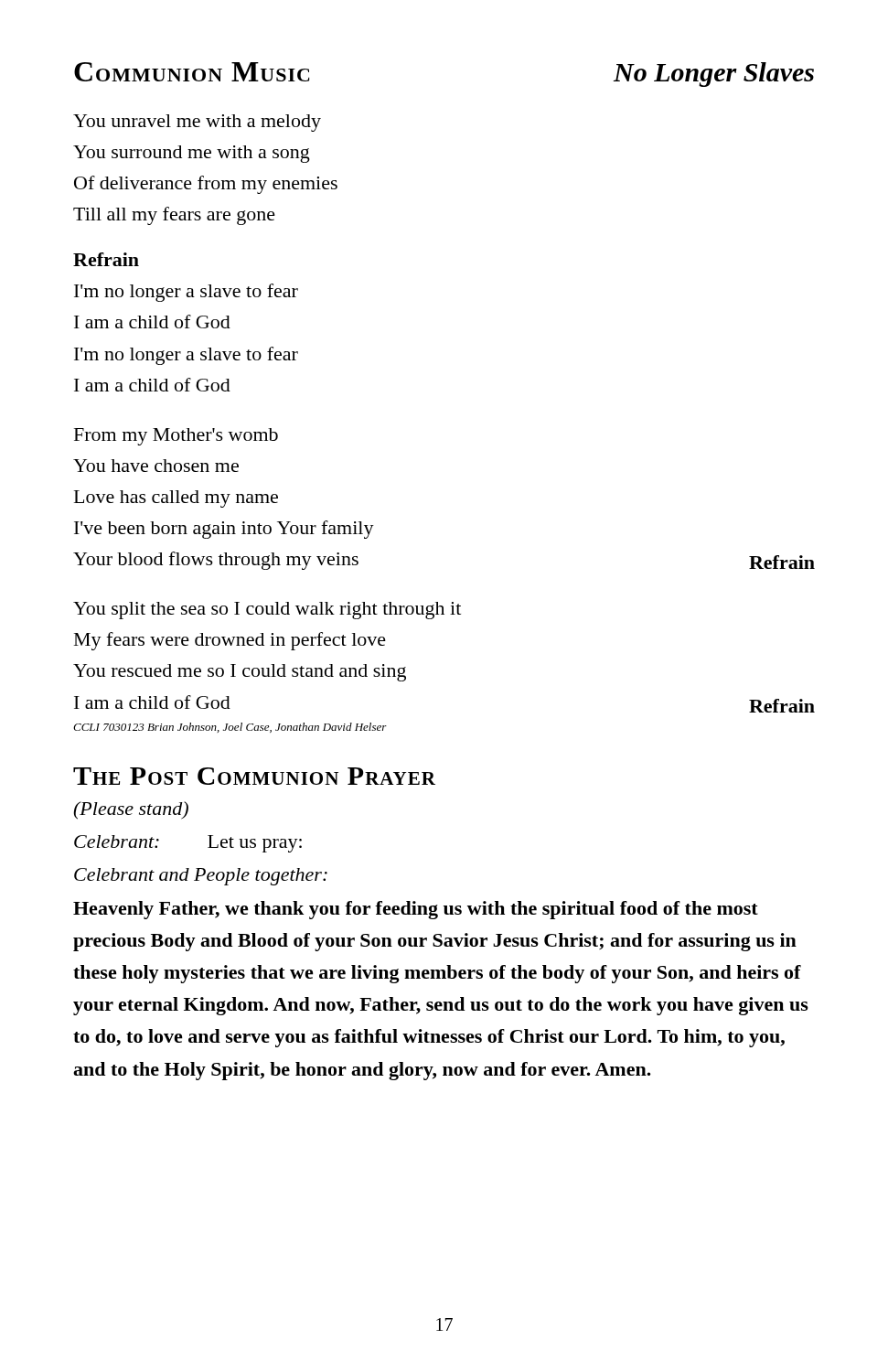This screenshot has width=888, height=1372.
Task: Click on the text block that reads "You unravel me"
Action: (206, 167)
